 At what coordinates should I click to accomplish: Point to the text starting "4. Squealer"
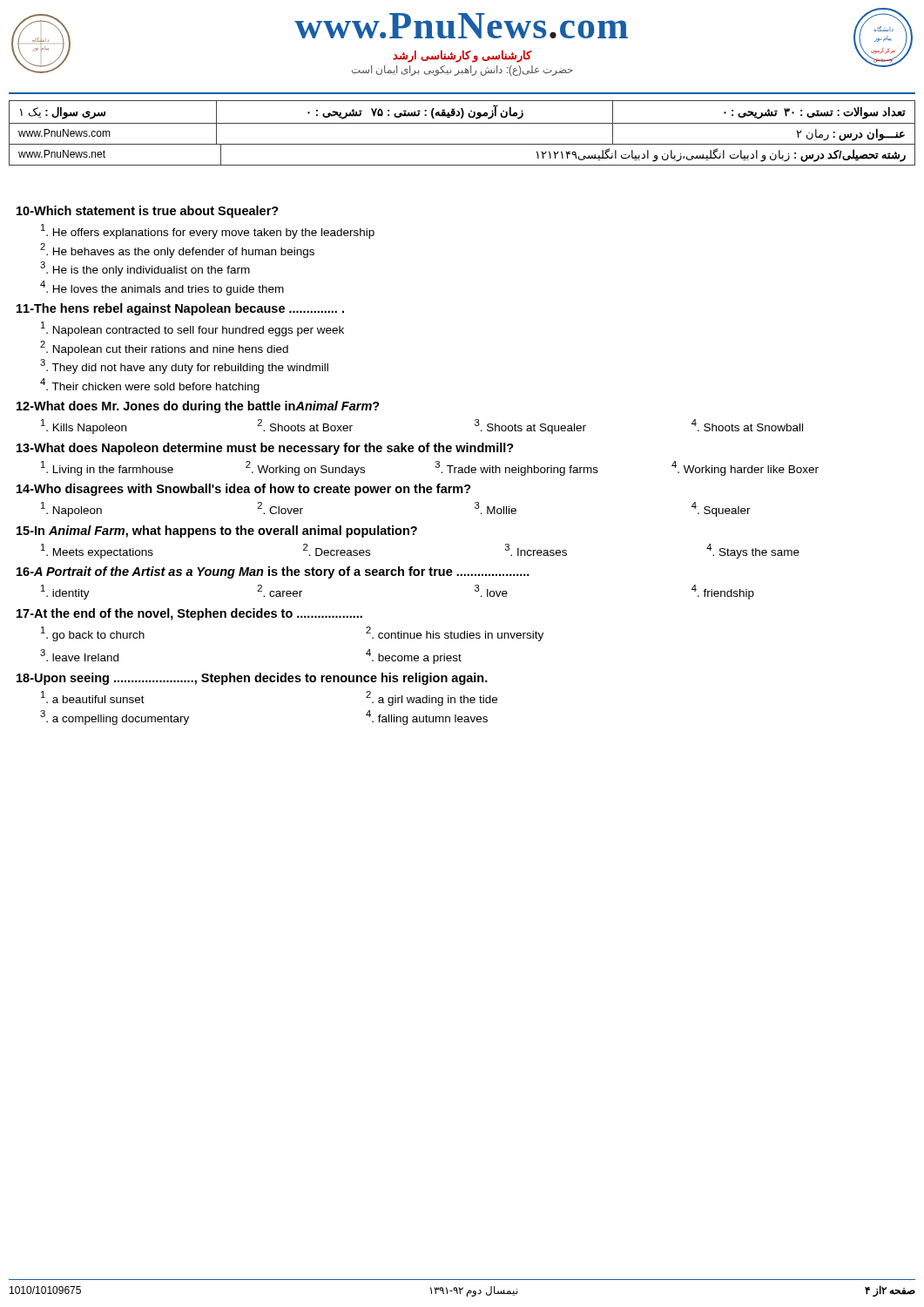click(x=721, y=508)
